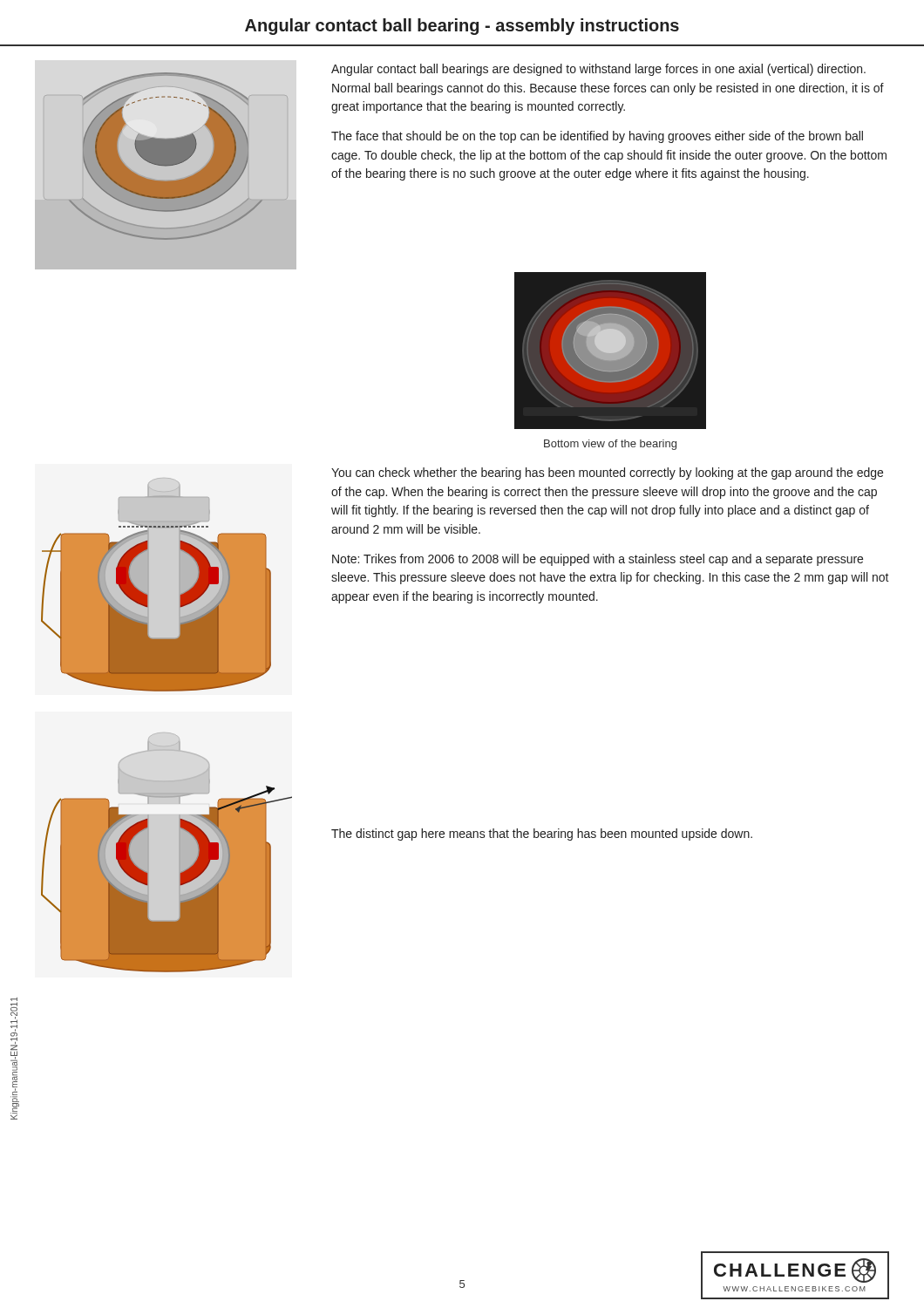Navigate to the passage starting "Note: Trikes from 2006 to 2008 will be"
Viewport: 924px width, 1308px height.
(610, 578)
